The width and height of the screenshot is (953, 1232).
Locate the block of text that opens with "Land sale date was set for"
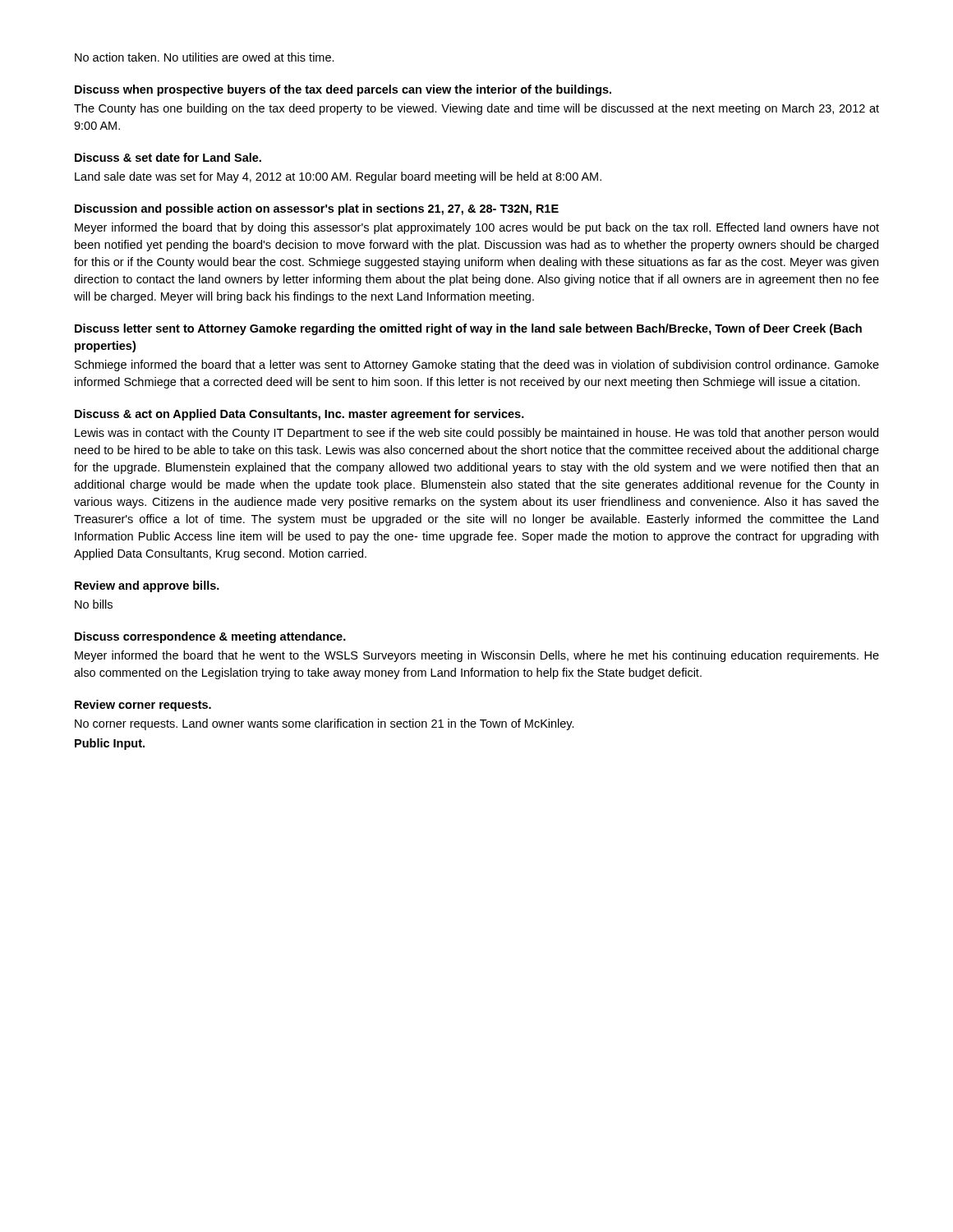click(x=338, y=177)
